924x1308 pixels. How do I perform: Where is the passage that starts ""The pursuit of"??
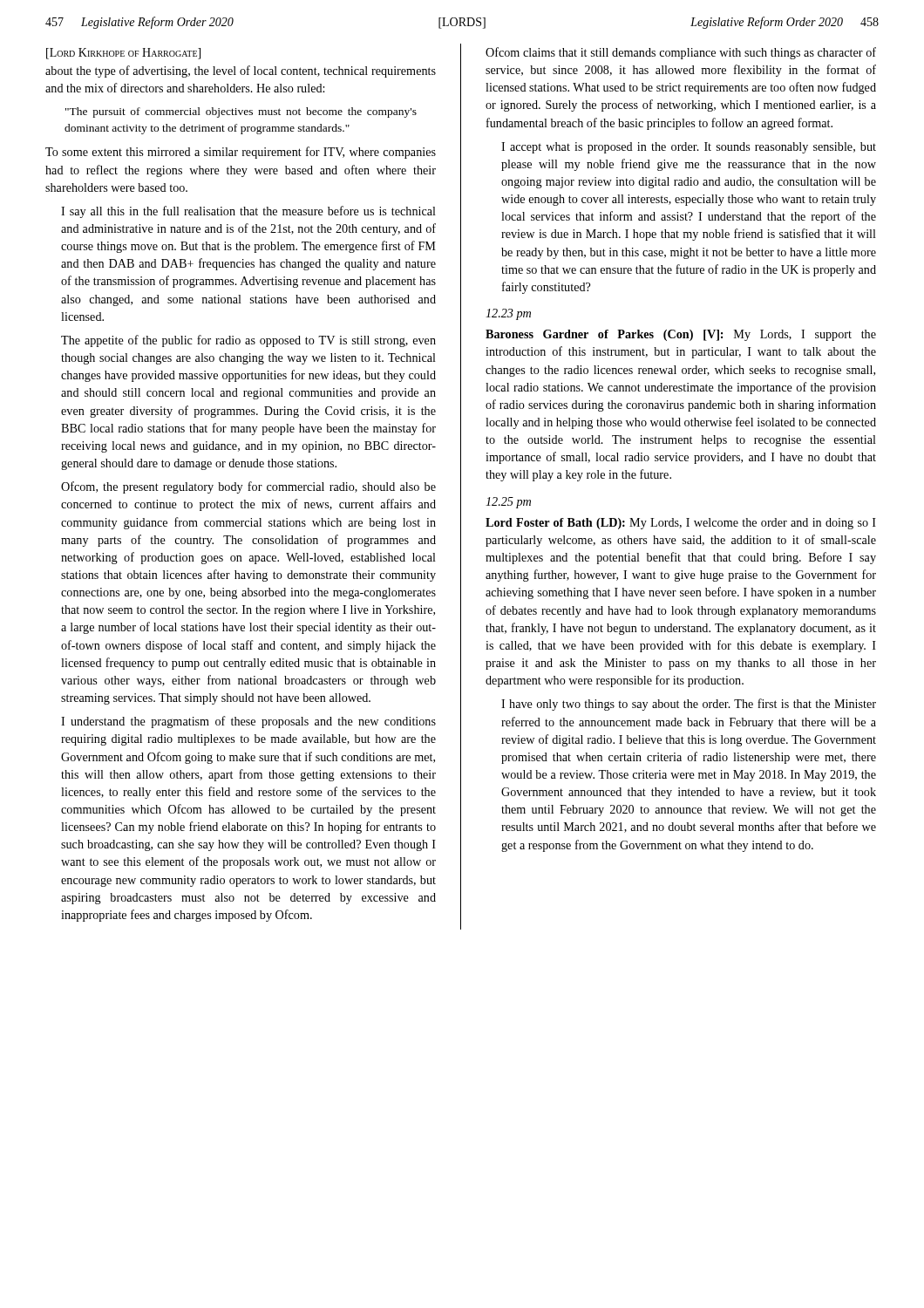[241, 120]
